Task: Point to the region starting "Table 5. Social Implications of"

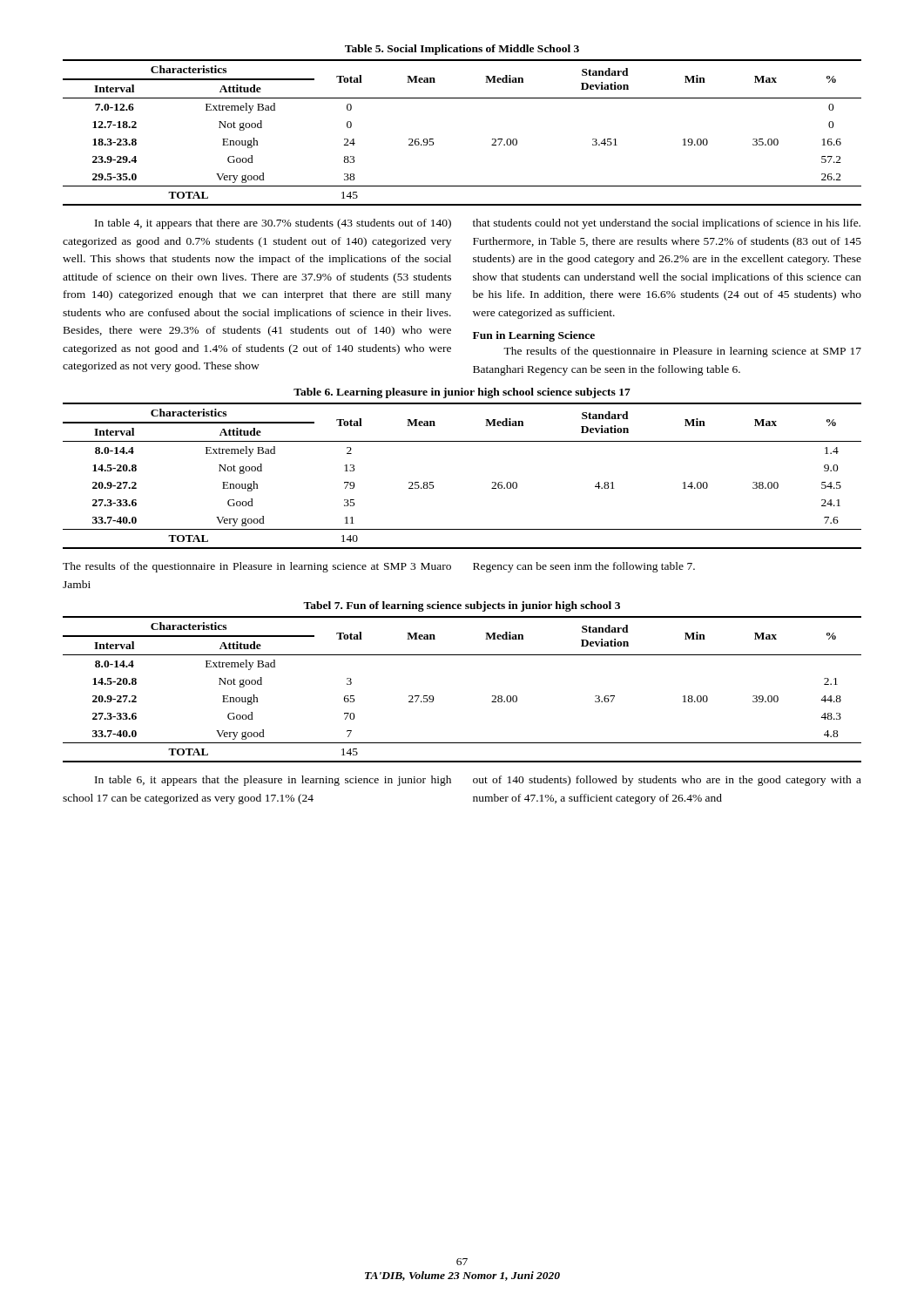Action: click(x=462, y=48)
